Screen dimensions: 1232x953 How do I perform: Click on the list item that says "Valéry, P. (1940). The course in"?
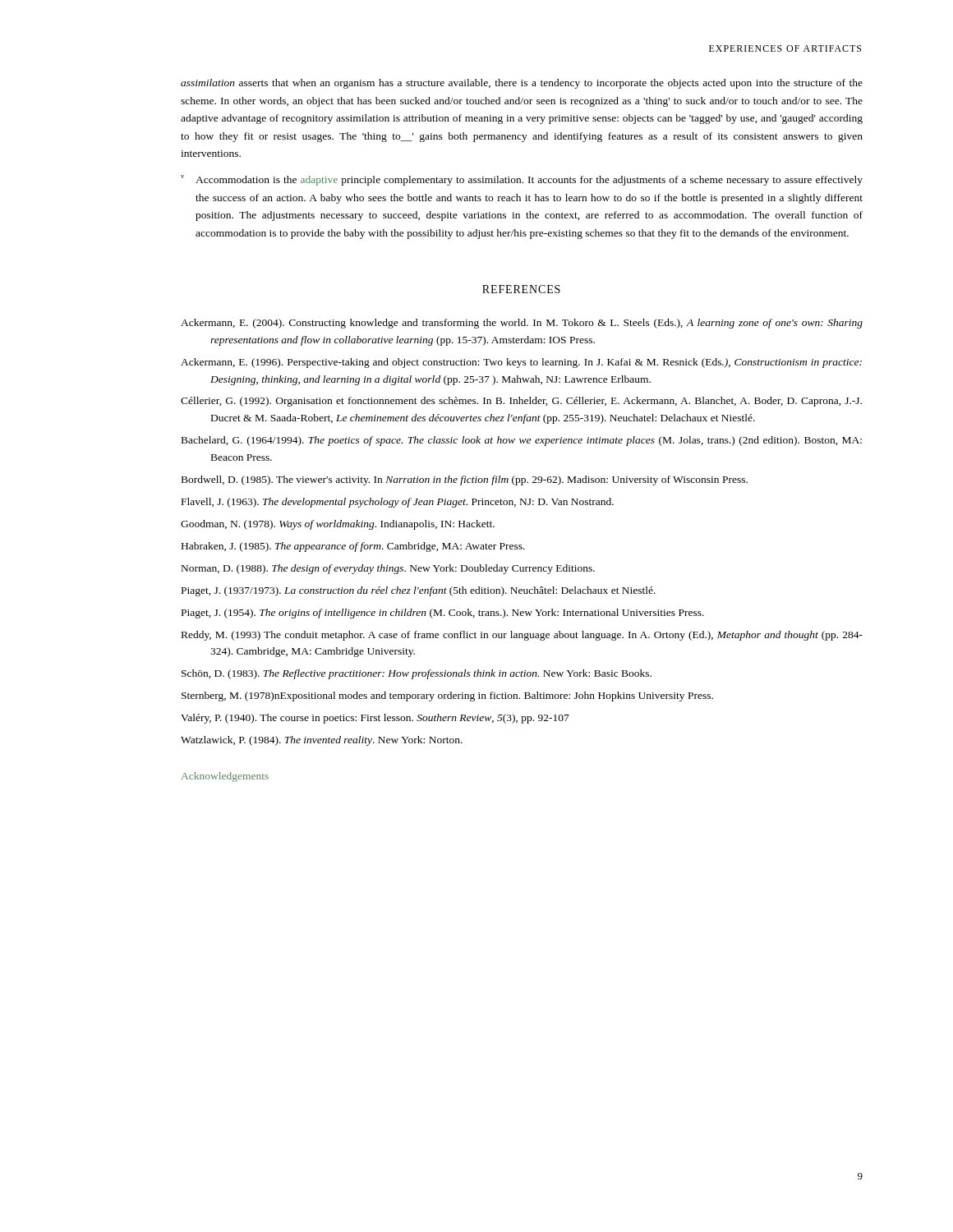[375, 718]
